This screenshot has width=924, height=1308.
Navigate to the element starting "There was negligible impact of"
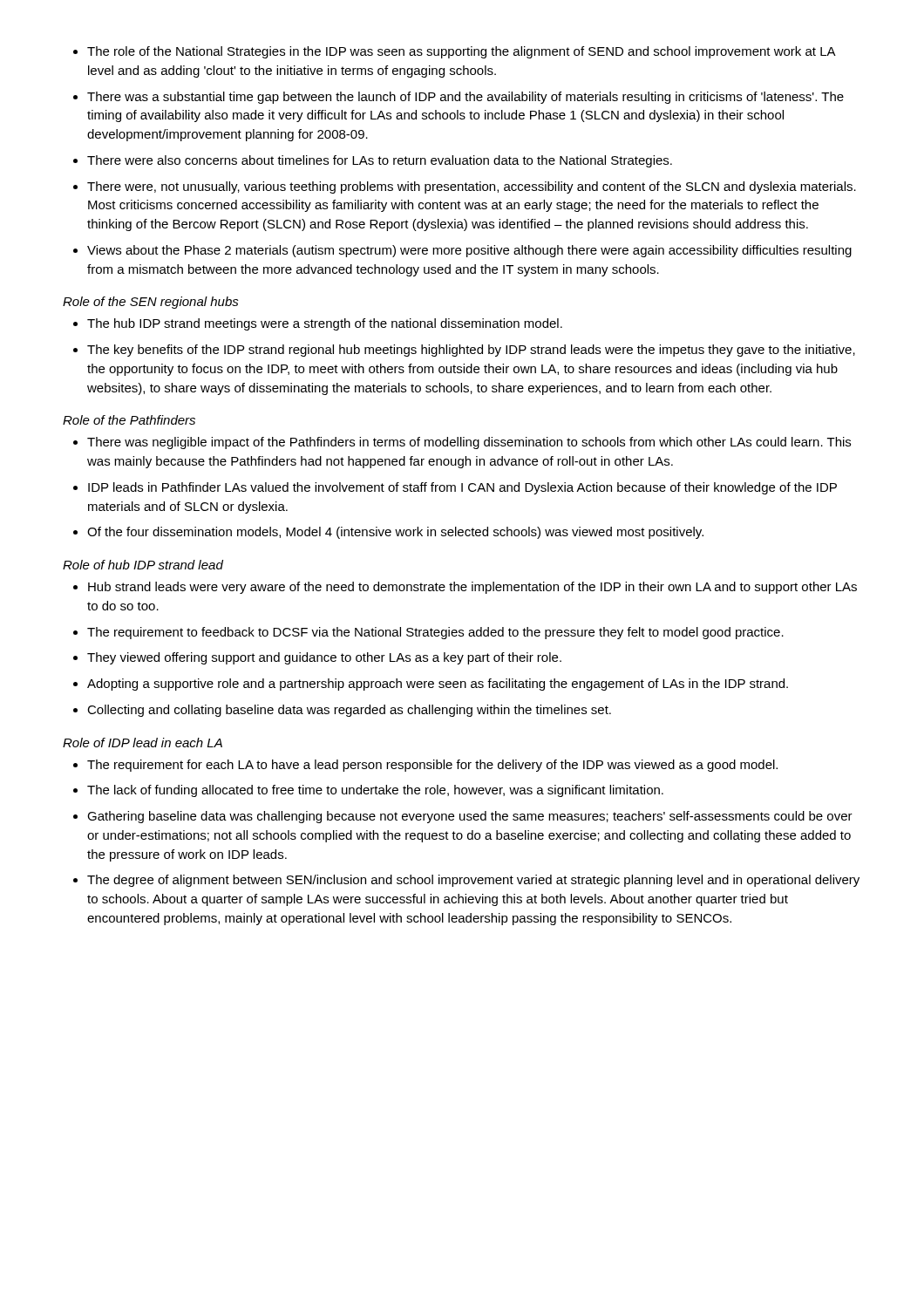coord(462,487)
